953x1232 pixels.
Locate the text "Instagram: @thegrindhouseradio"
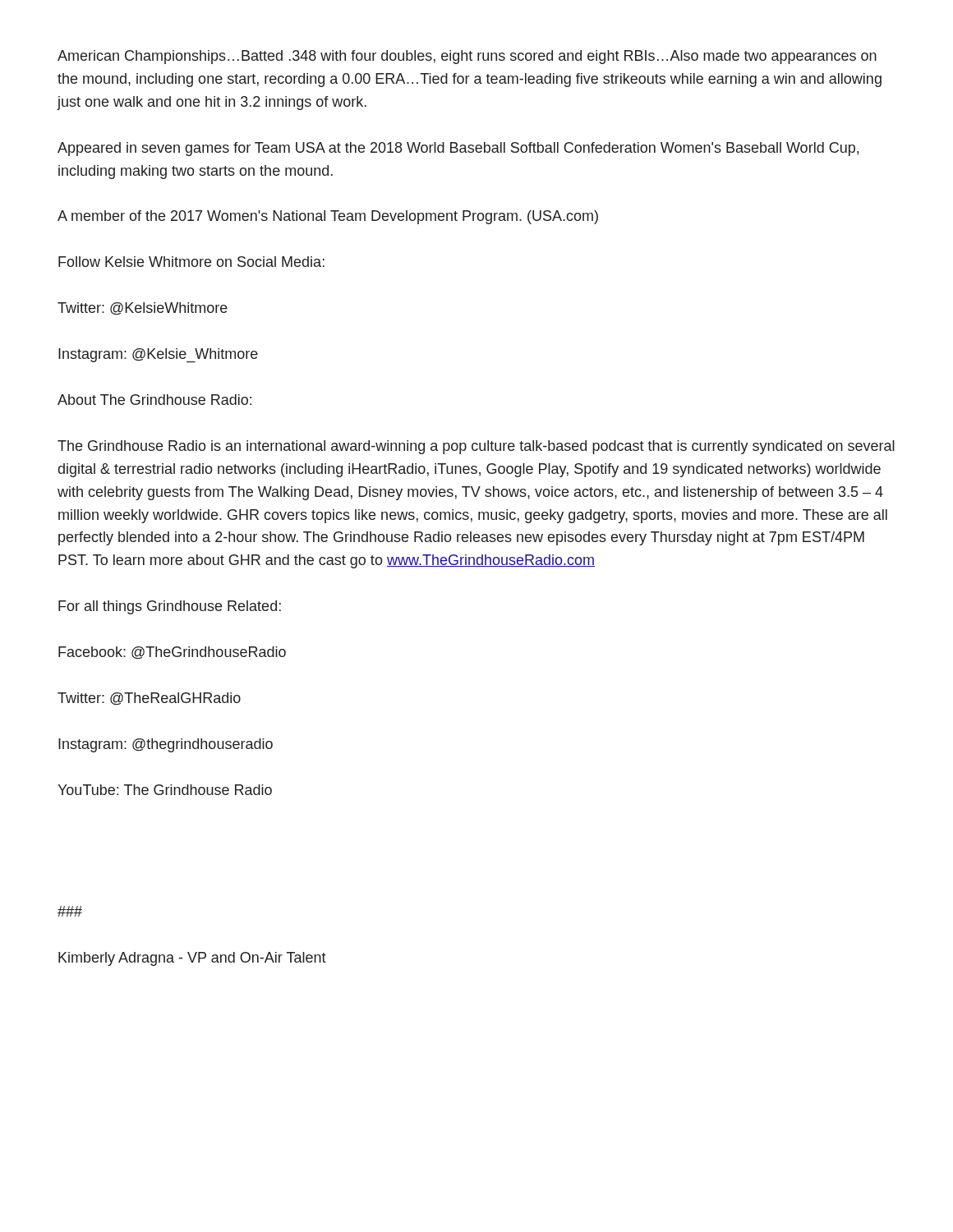165,744
